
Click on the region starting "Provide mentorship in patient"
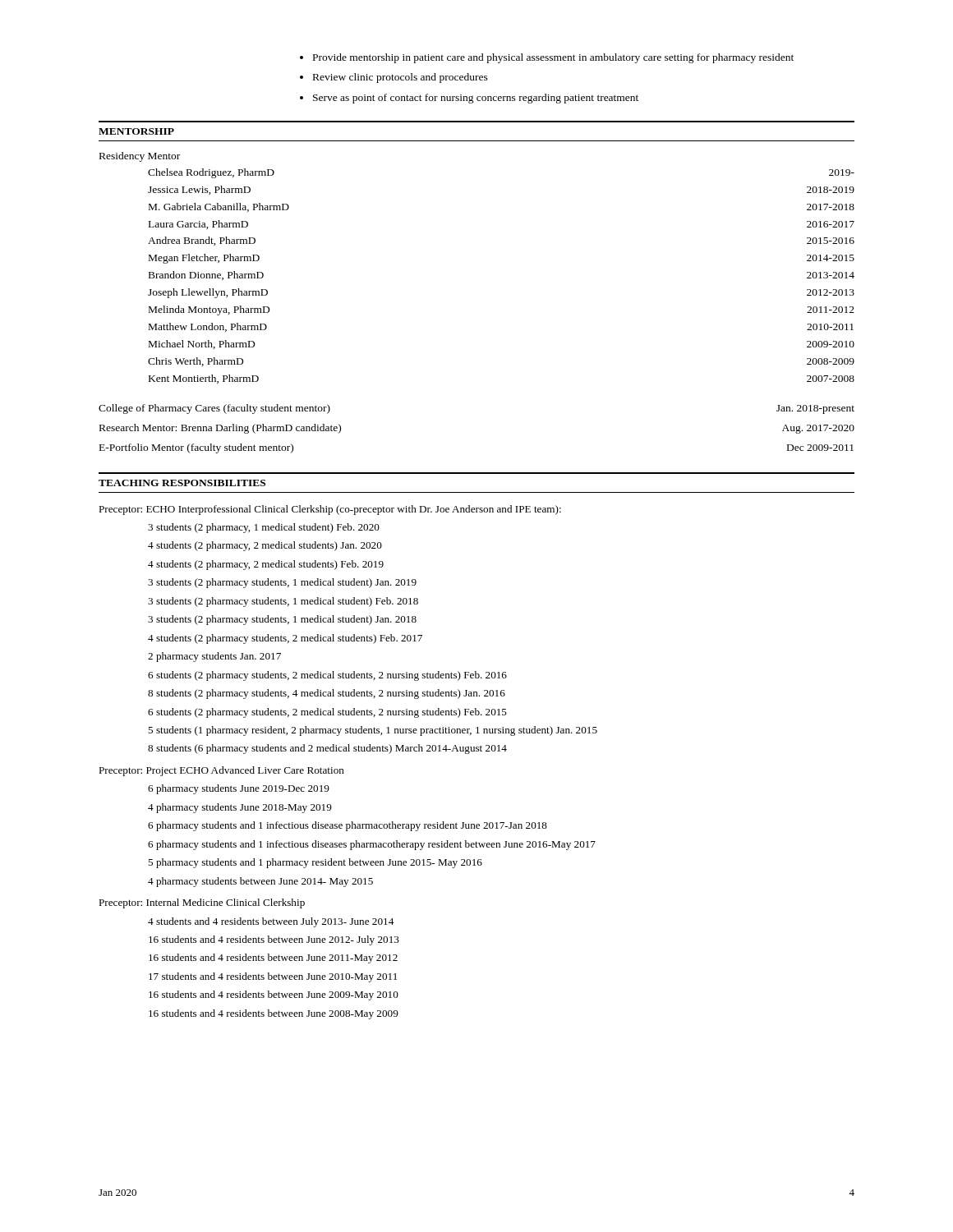coord(476,58)
